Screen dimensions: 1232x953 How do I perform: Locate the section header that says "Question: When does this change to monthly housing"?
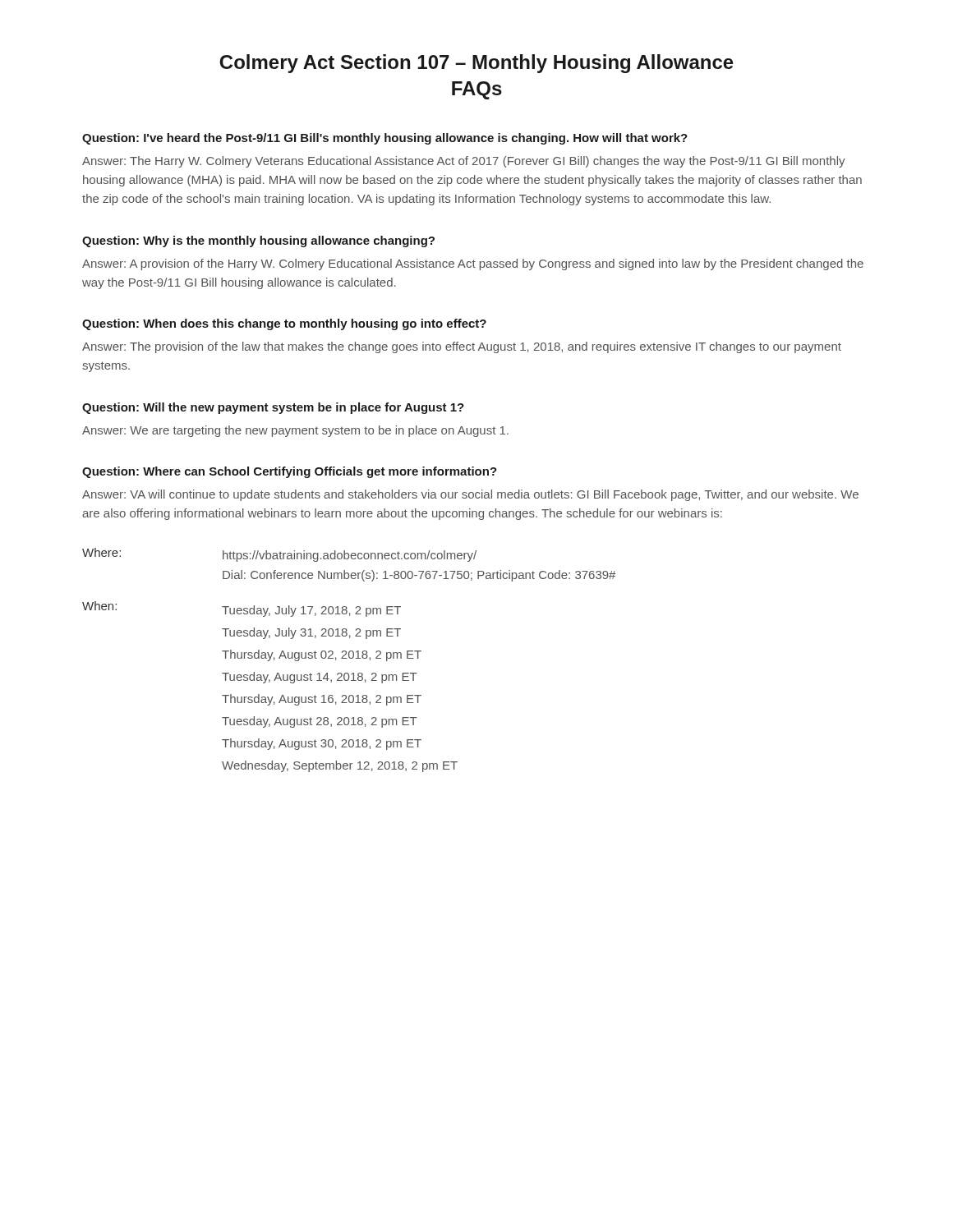coord(476,345)
